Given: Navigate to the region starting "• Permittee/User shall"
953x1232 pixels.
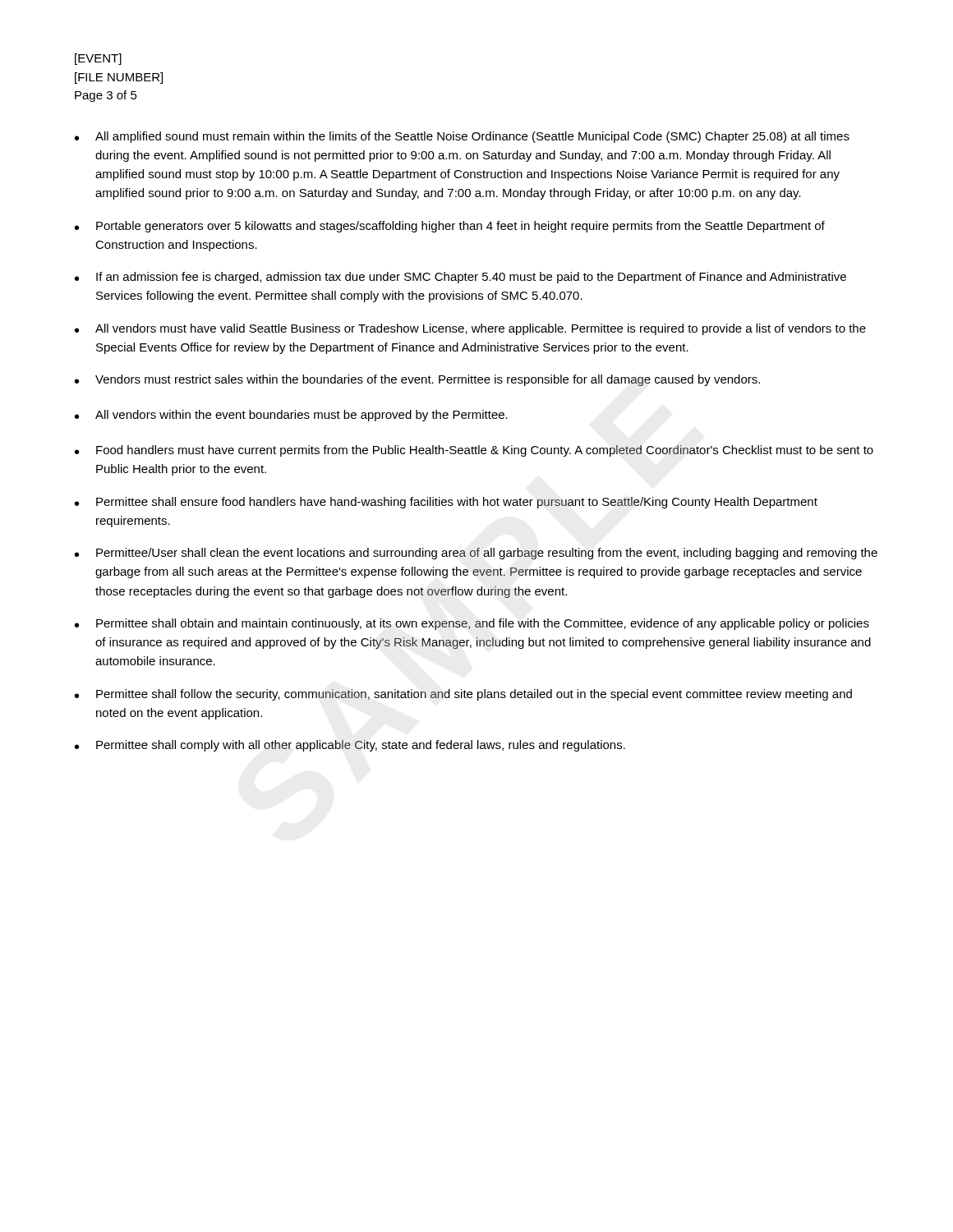Looking at the screenshot, I should click(476, 572).
